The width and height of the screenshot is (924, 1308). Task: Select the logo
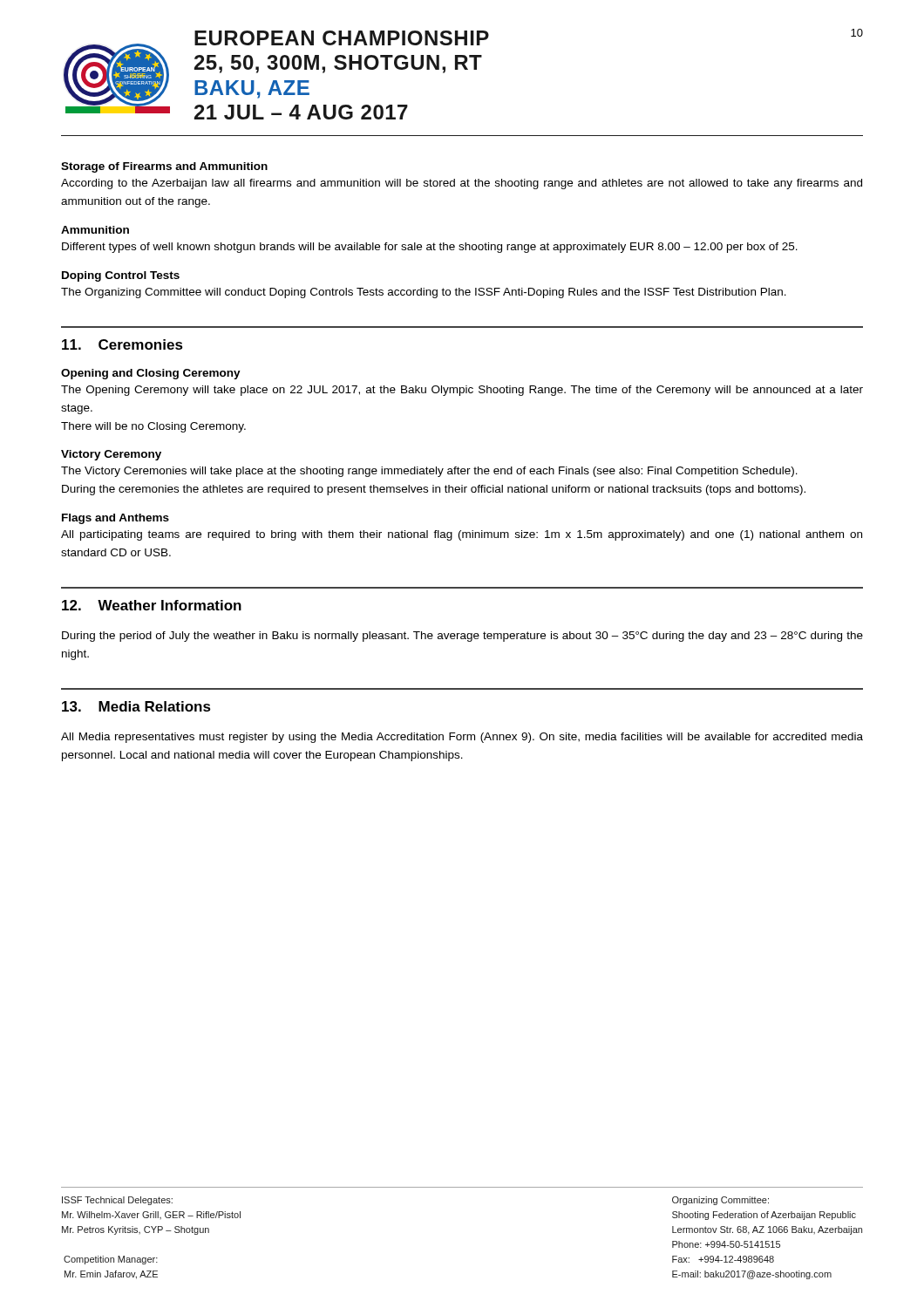[x=118, y=76]
